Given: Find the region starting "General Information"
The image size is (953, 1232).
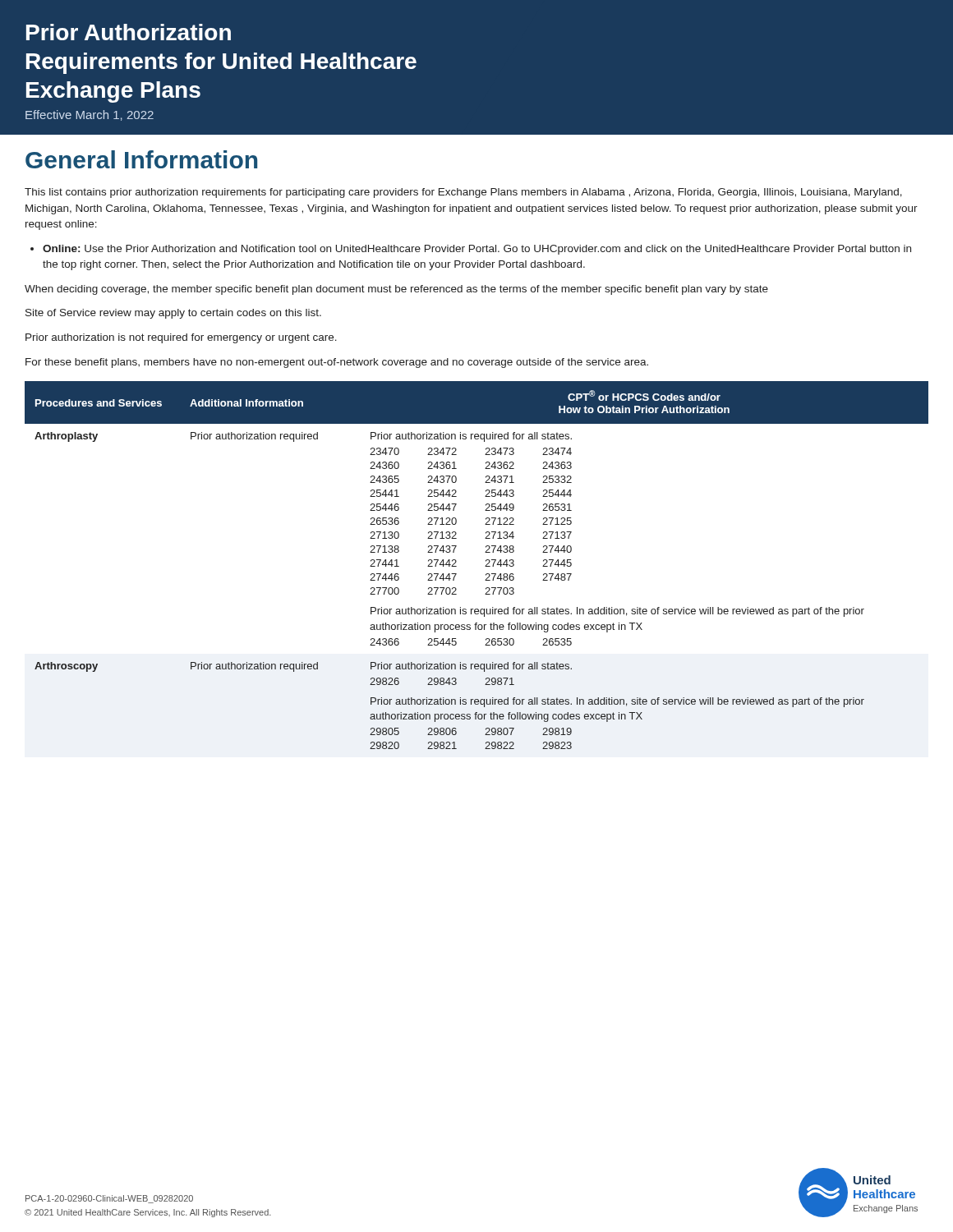Looking at the screenshot, I should tap(142, 160).
